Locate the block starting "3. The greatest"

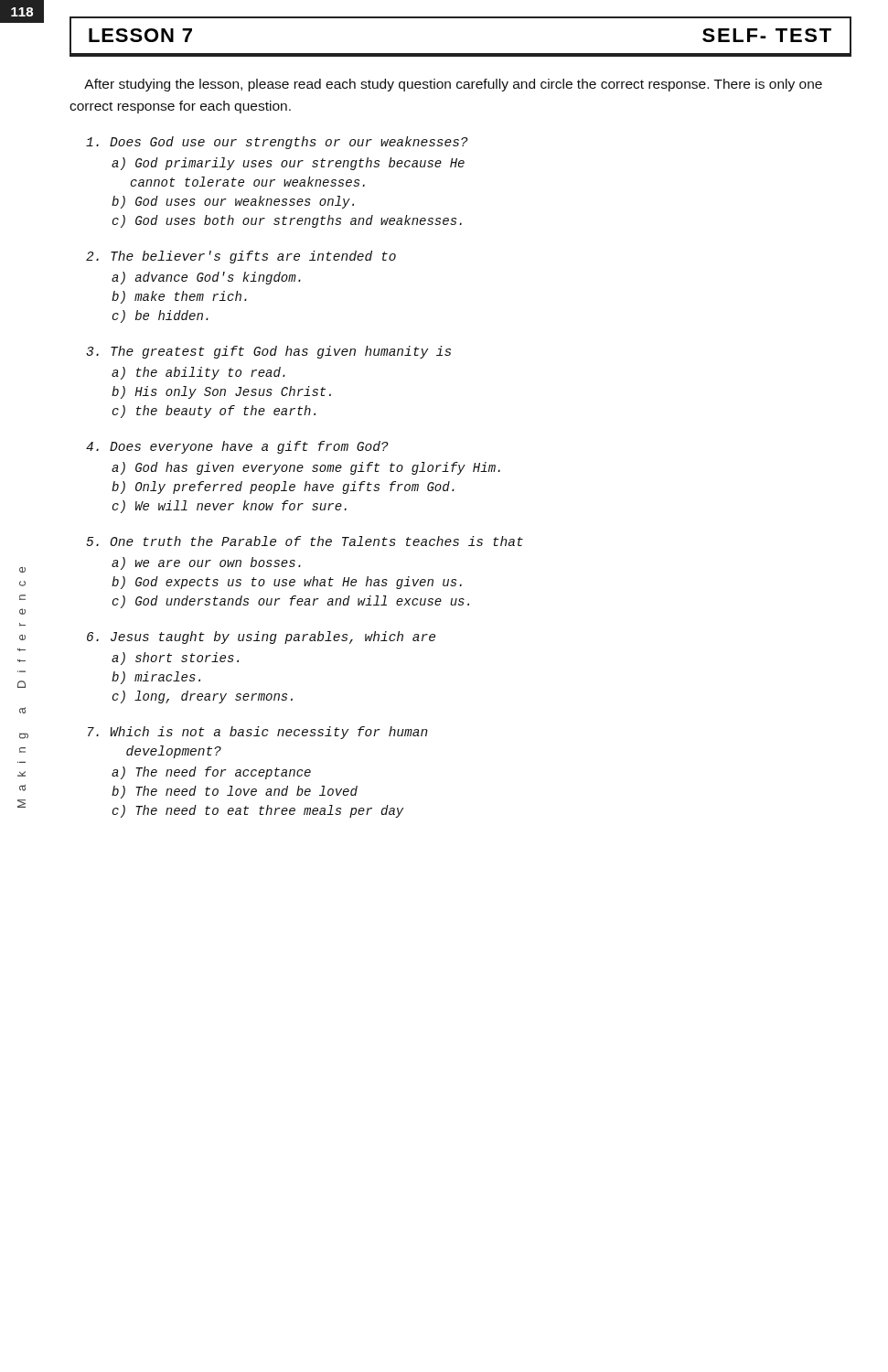point(268,352)
